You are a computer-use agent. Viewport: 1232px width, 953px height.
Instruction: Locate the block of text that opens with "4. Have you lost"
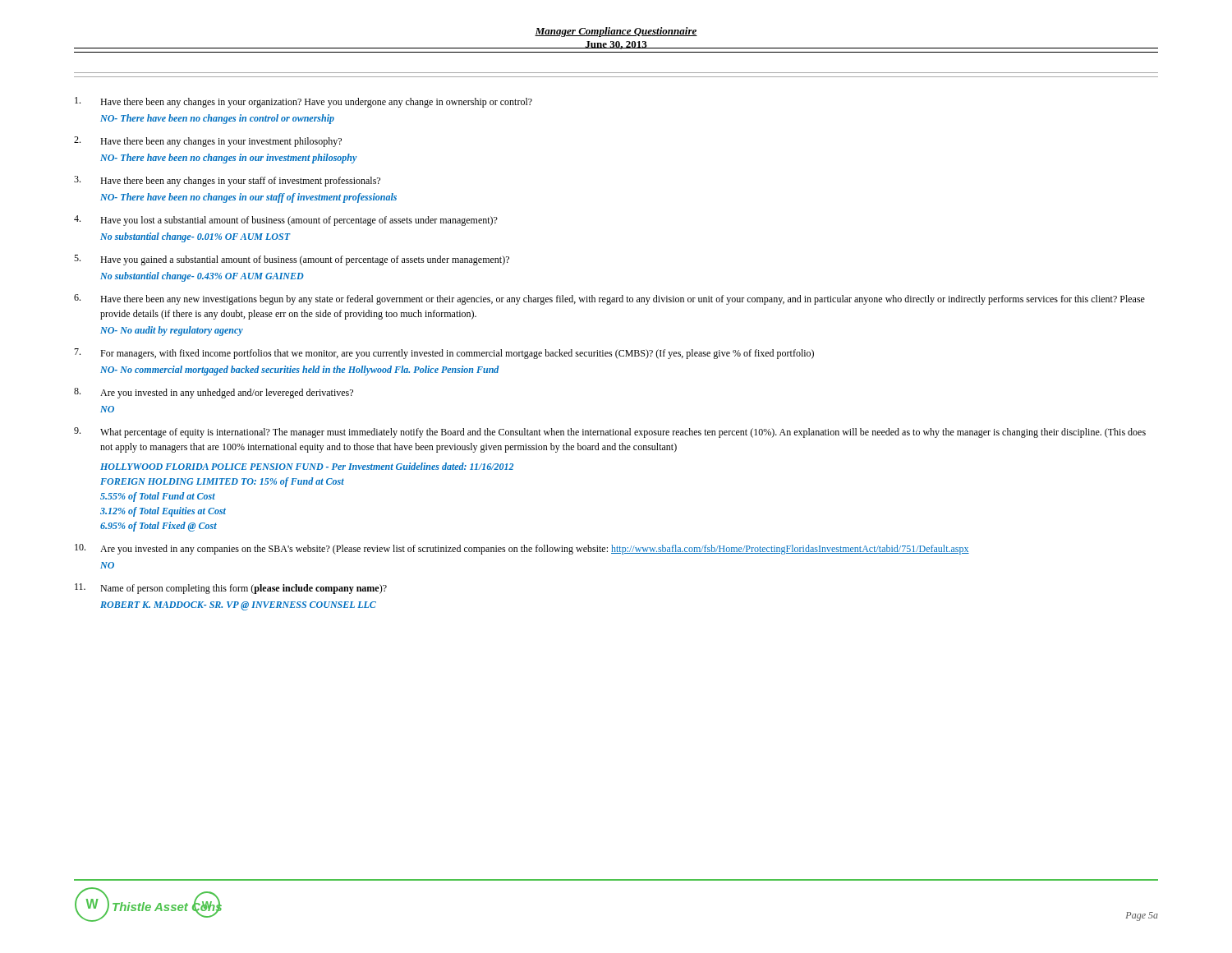click(286, 221)
